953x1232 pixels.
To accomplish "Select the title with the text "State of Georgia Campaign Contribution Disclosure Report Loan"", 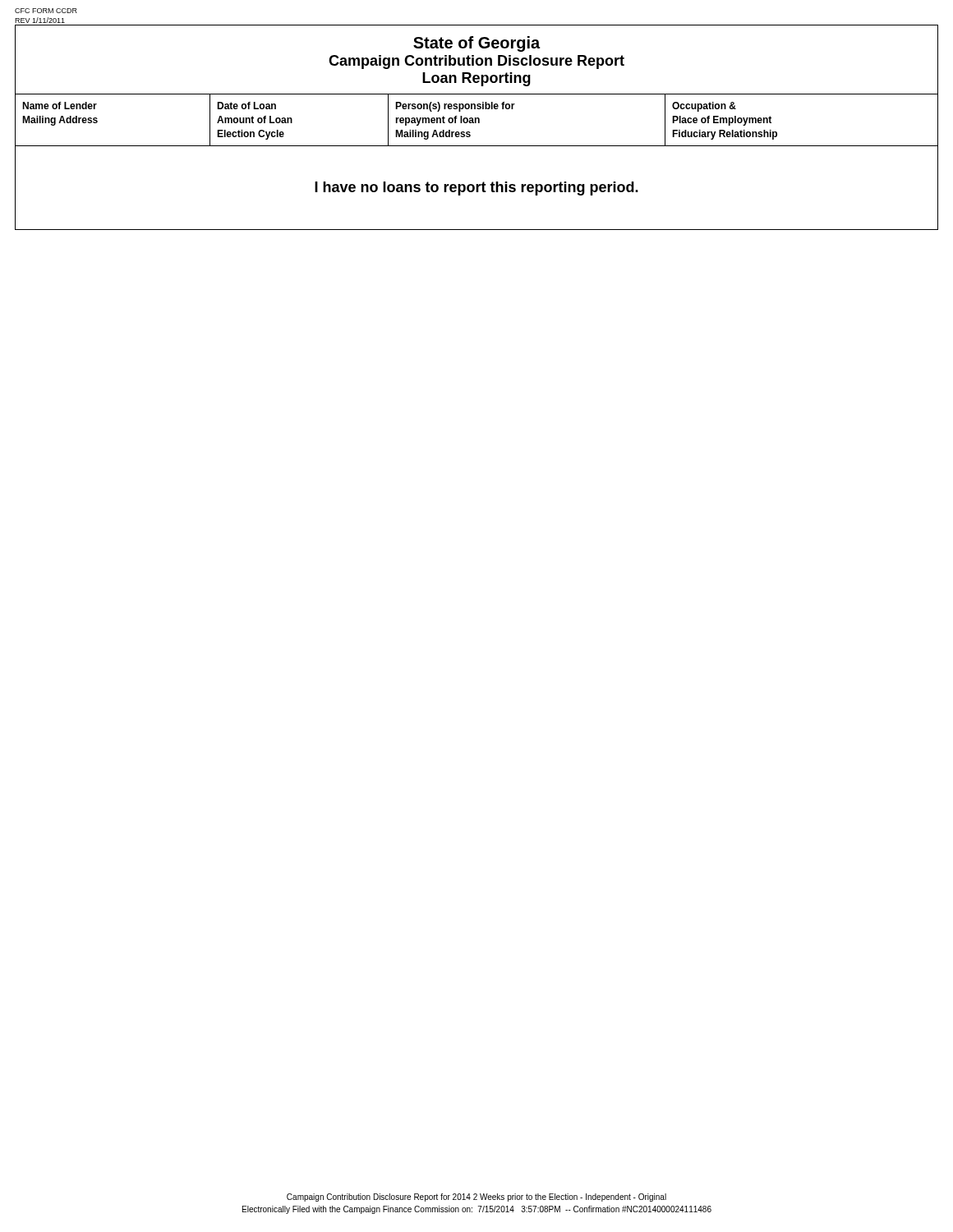I will pyautogui.click(x=476, y=60).
